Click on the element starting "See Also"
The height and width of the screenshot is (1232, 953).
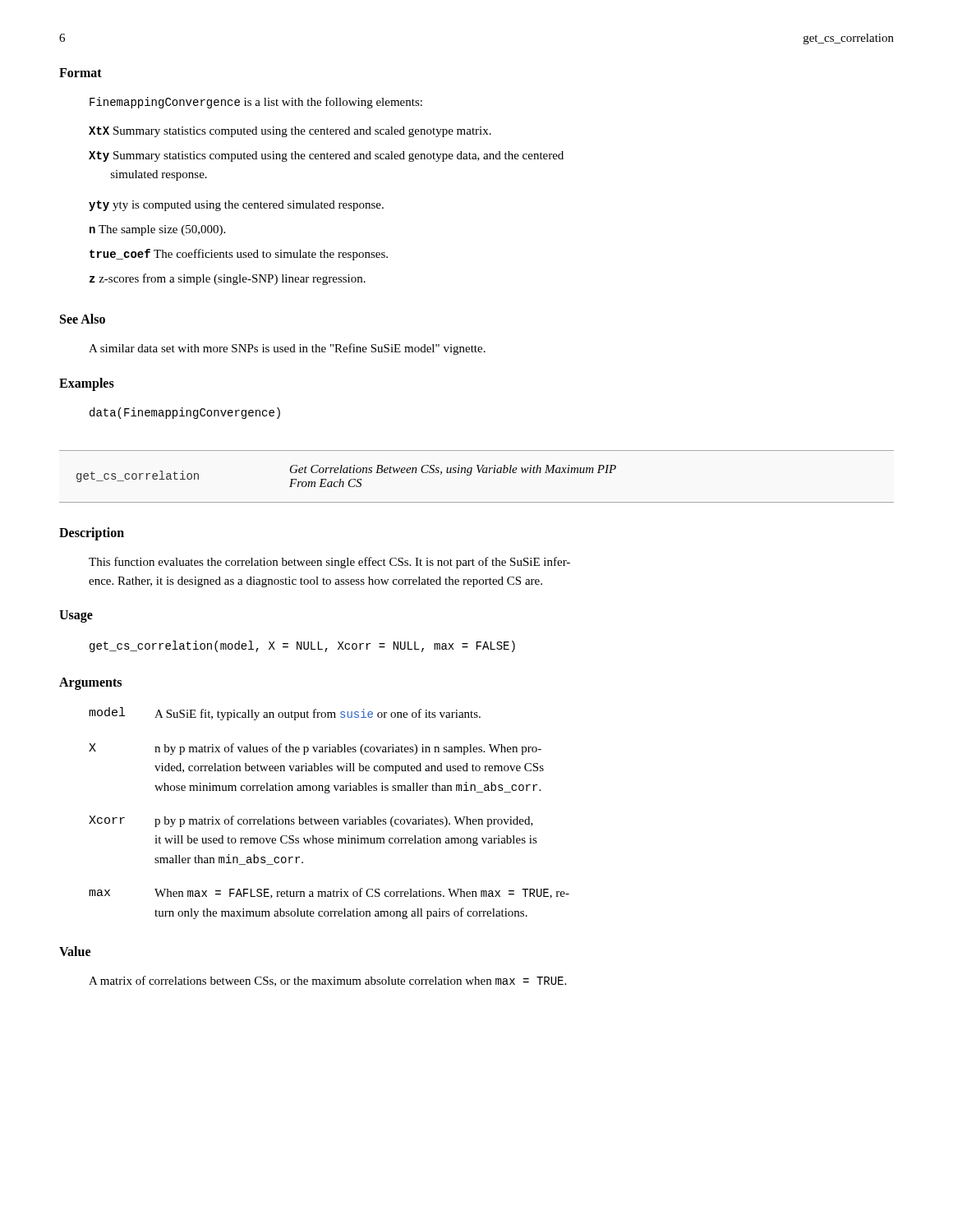(x=82, y=319)
